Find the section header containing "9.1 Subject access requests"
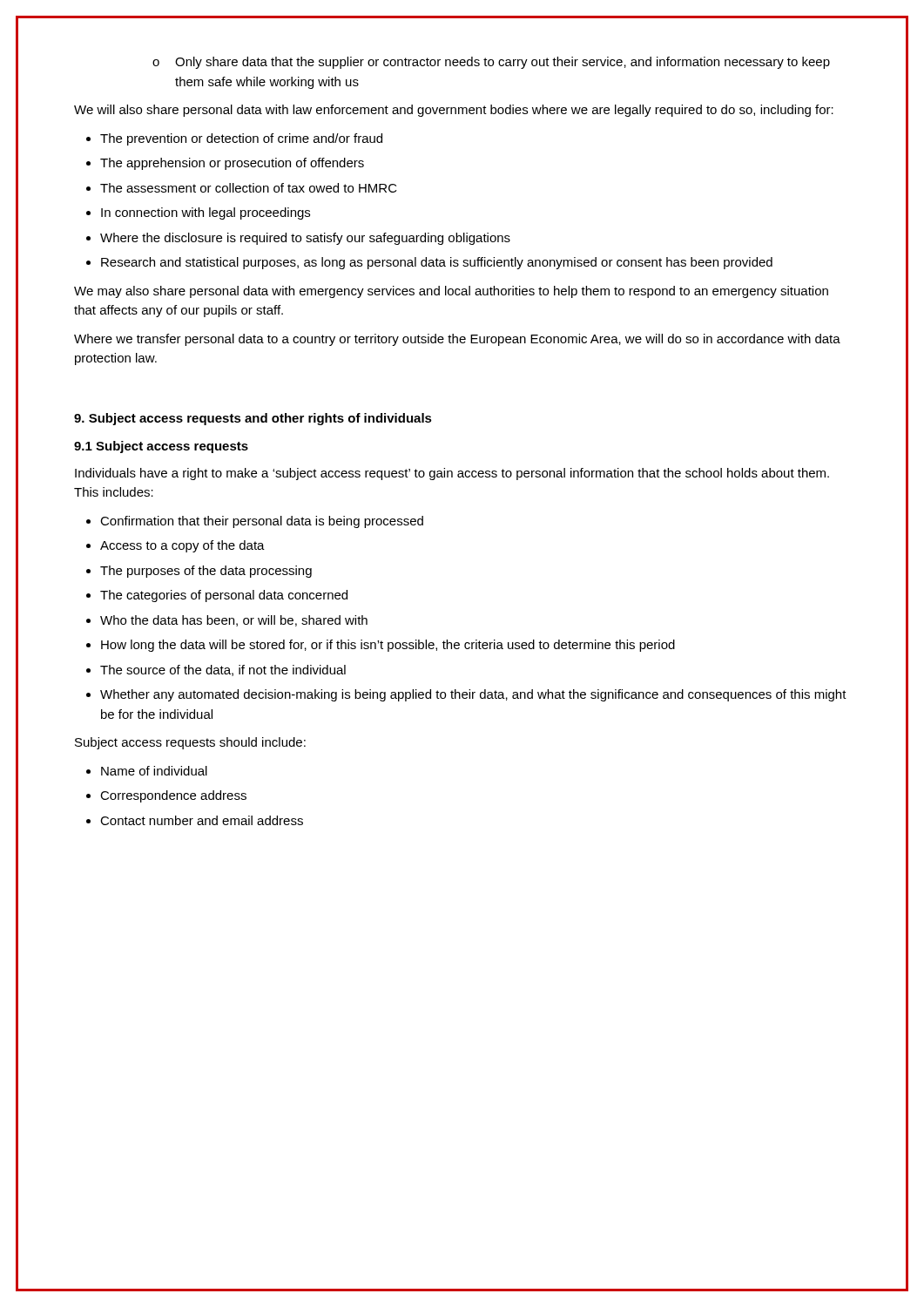This screenshot has height=1307, width=924. tap(161, 447)
